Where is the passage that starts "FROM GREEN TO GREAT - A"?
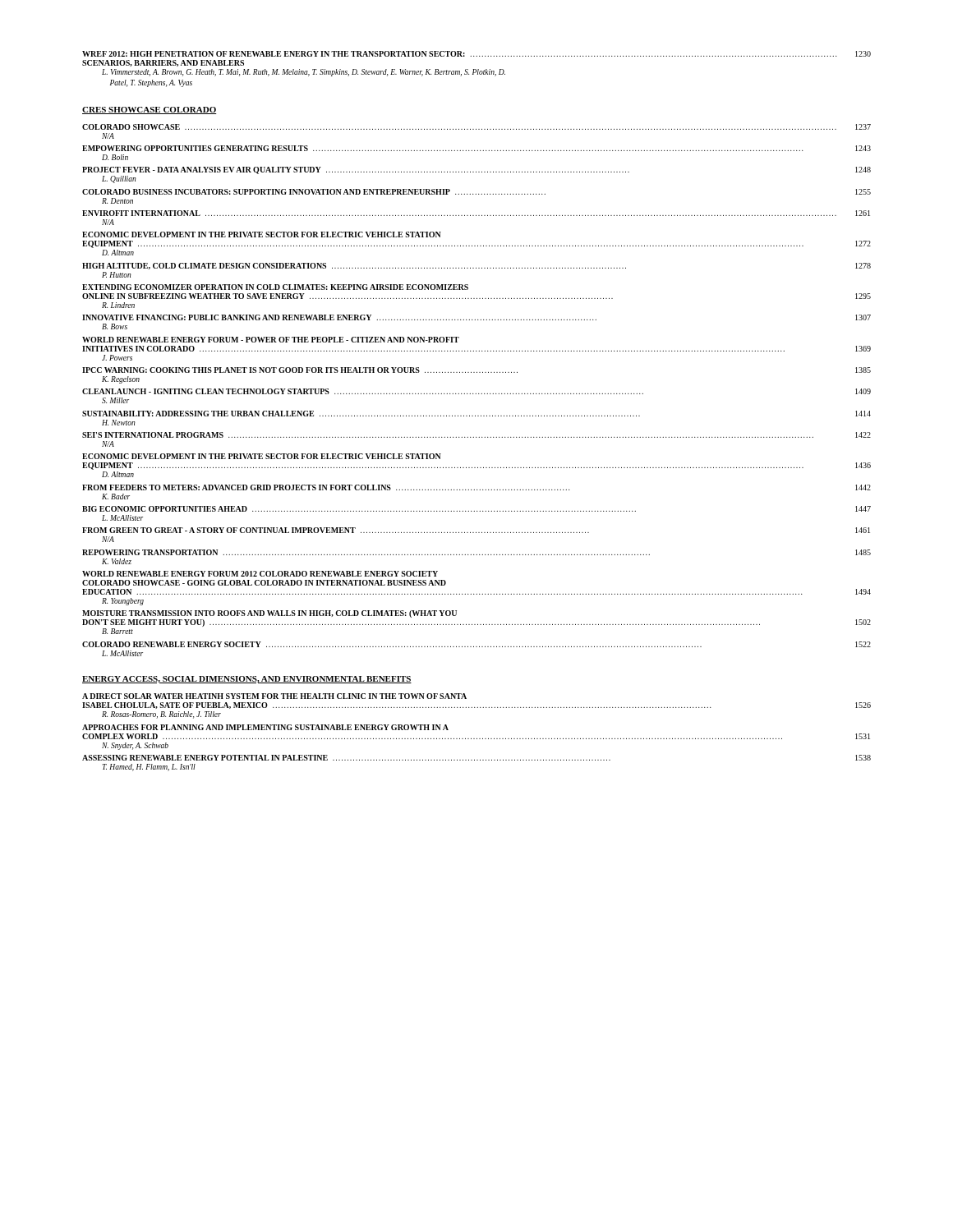This screenshot has height=1232, width=953. (476, 536)
